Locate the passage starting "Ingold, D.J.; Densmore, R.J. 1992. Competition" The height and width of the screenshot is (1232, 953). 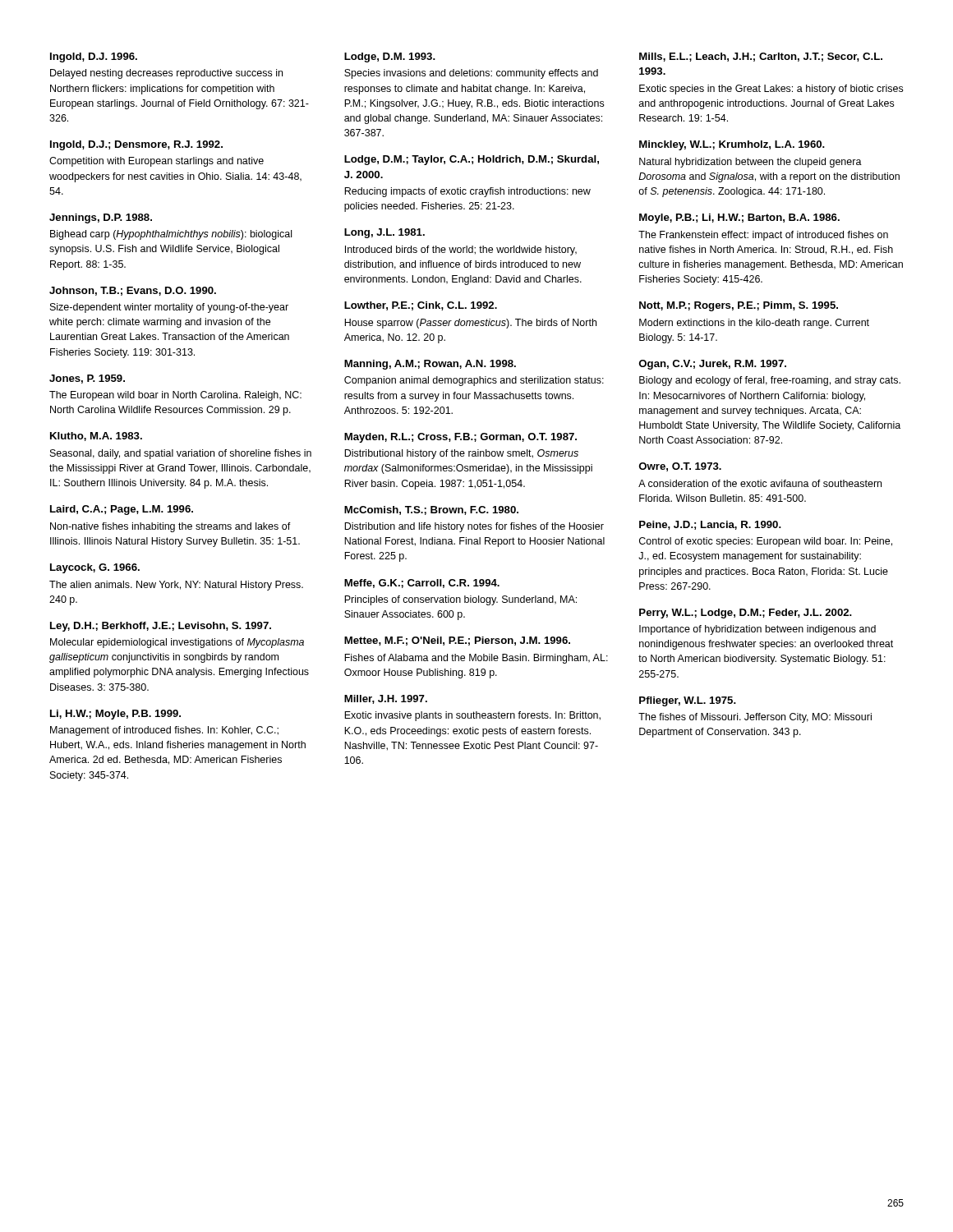(182, 168)
